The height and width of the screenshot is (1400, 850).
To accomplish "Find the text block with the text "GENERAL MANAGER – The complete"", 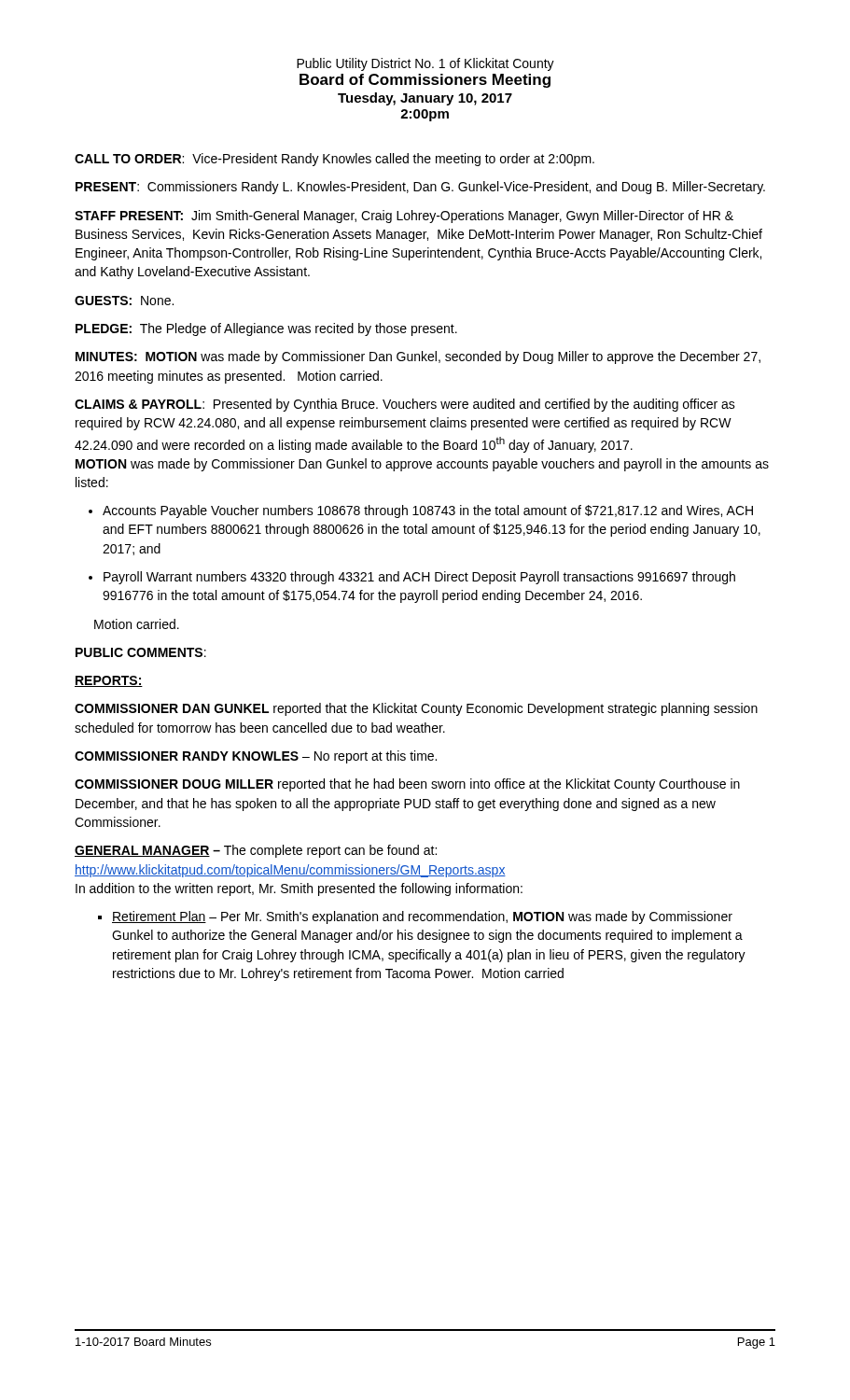I will tap(299, 869).
